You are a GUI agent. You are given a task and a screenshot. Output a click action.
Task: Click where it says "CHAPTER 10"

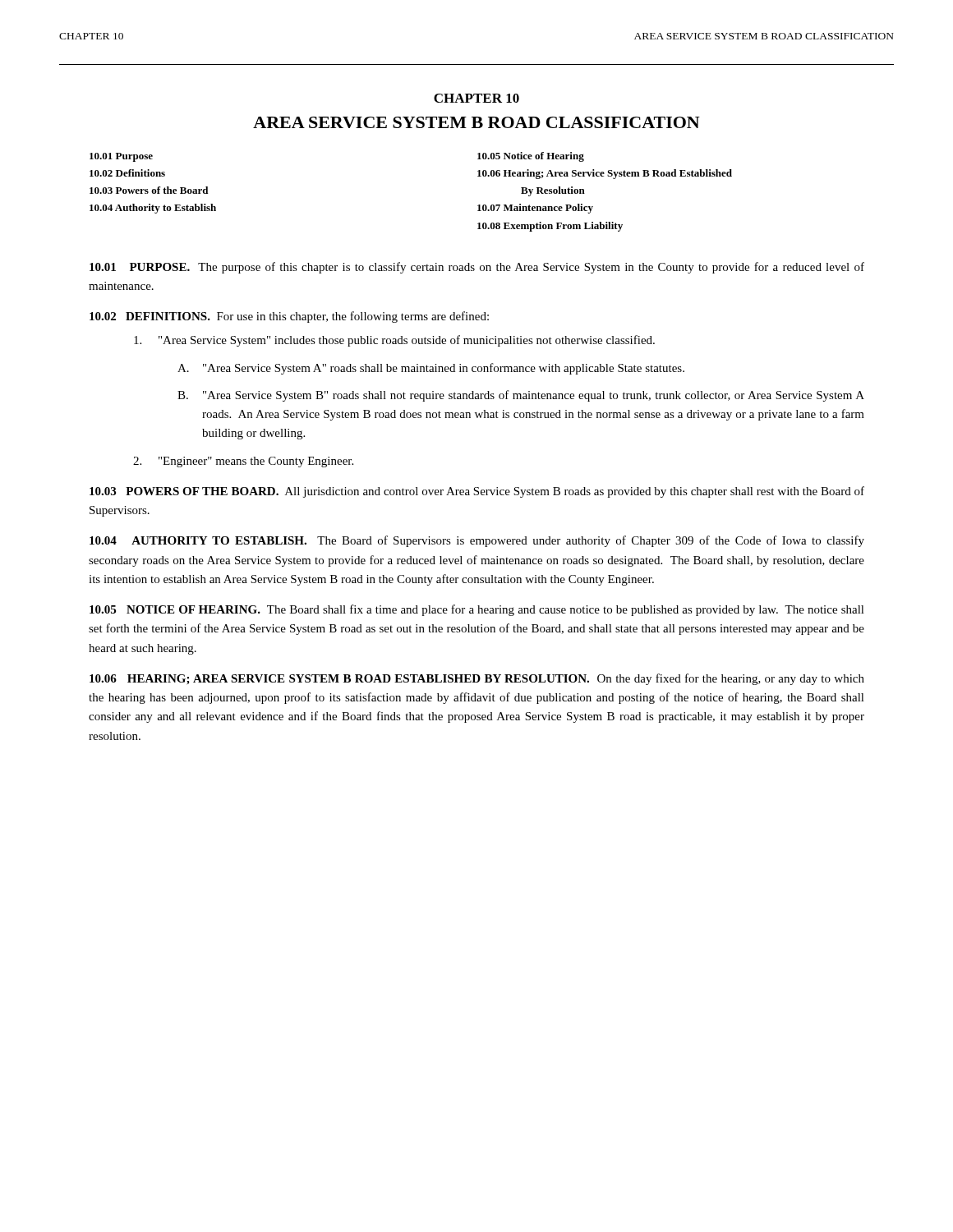(476, 98)
